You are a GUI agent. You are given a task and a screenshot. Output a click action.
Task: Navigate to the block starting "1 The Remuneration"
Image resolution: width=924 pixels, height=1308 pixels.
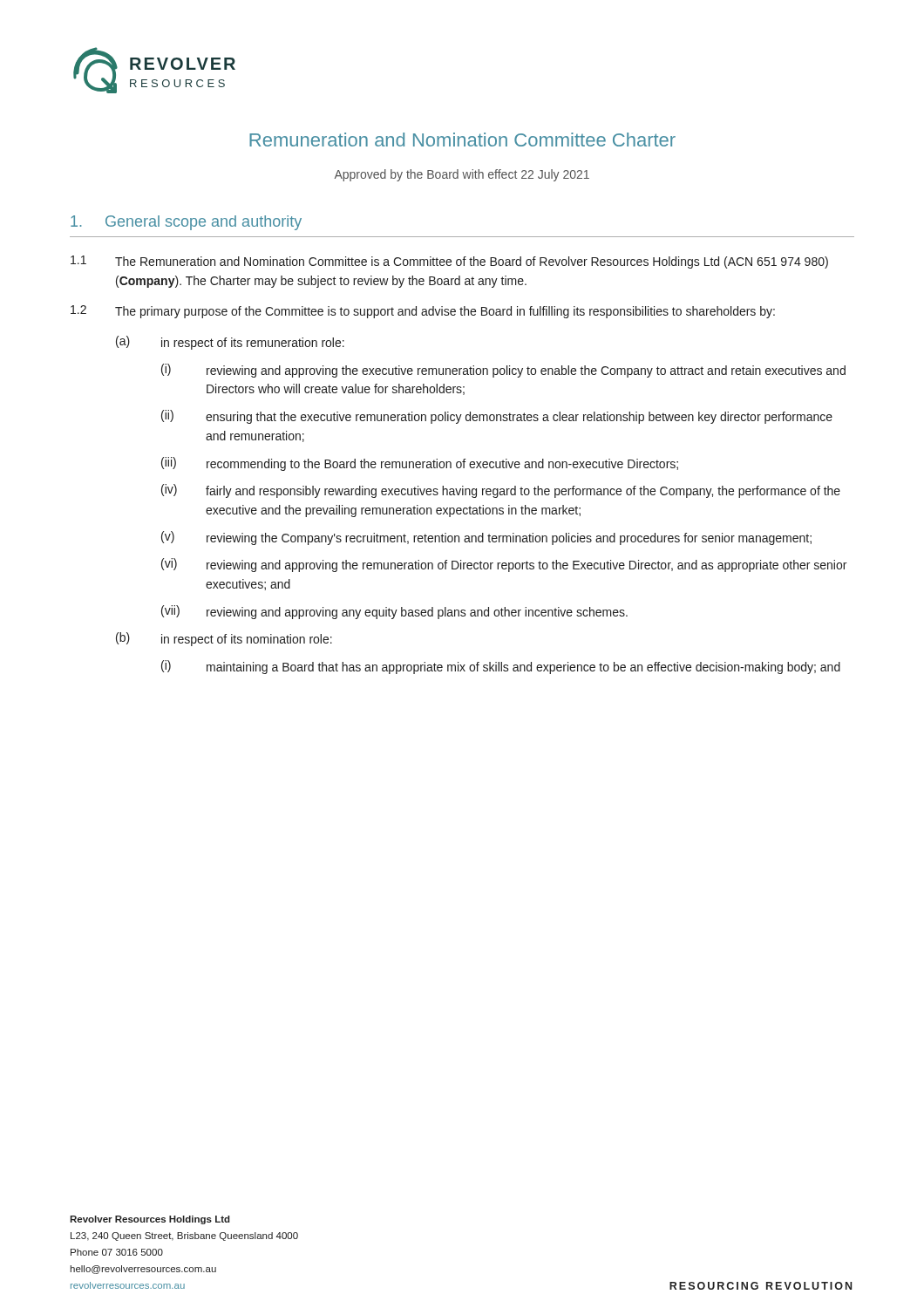[x=462, y=272]
